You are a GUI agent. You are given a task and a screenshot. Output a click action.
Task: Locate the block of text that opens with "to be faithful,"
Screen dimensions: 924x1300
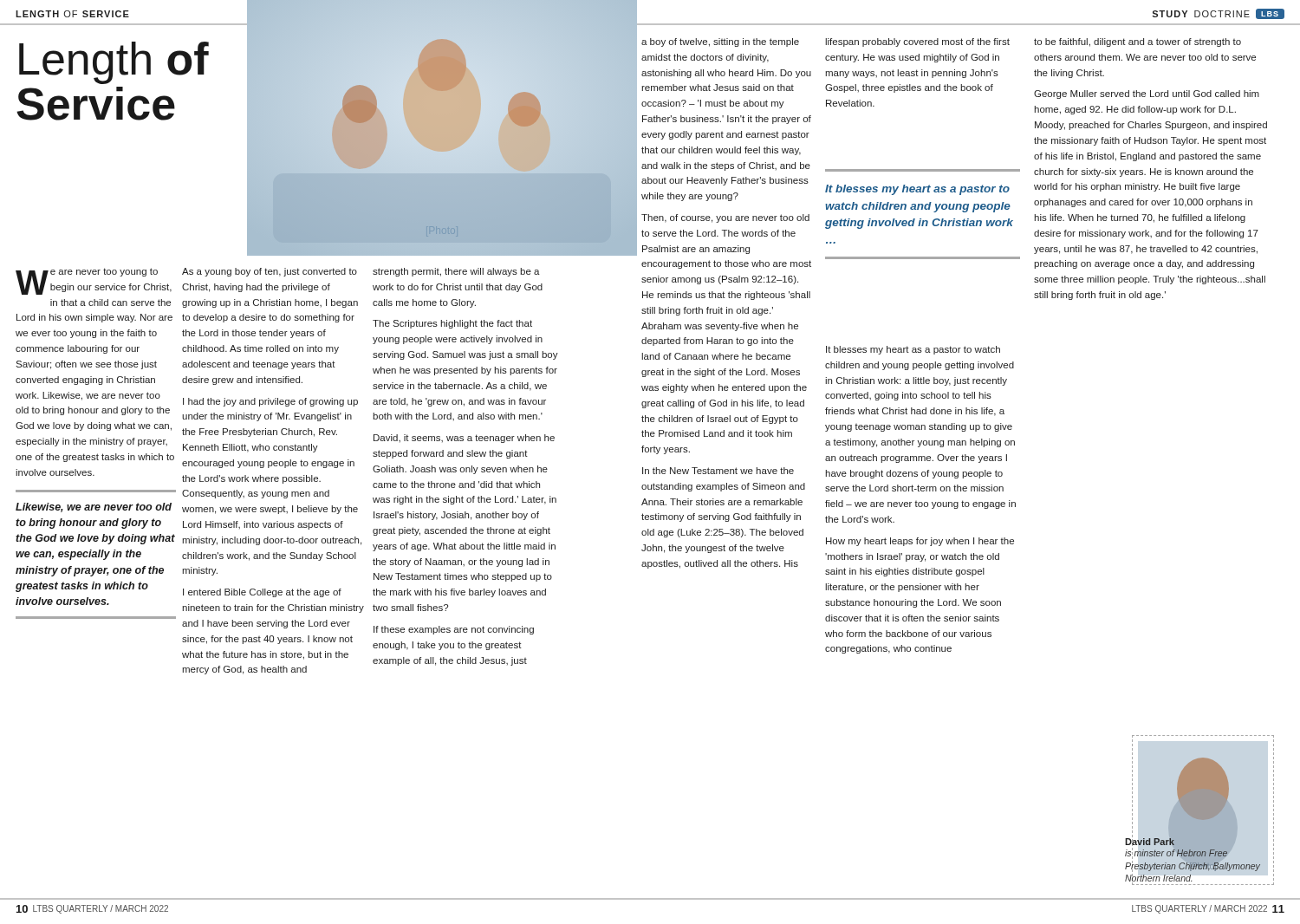[1151, 169]
